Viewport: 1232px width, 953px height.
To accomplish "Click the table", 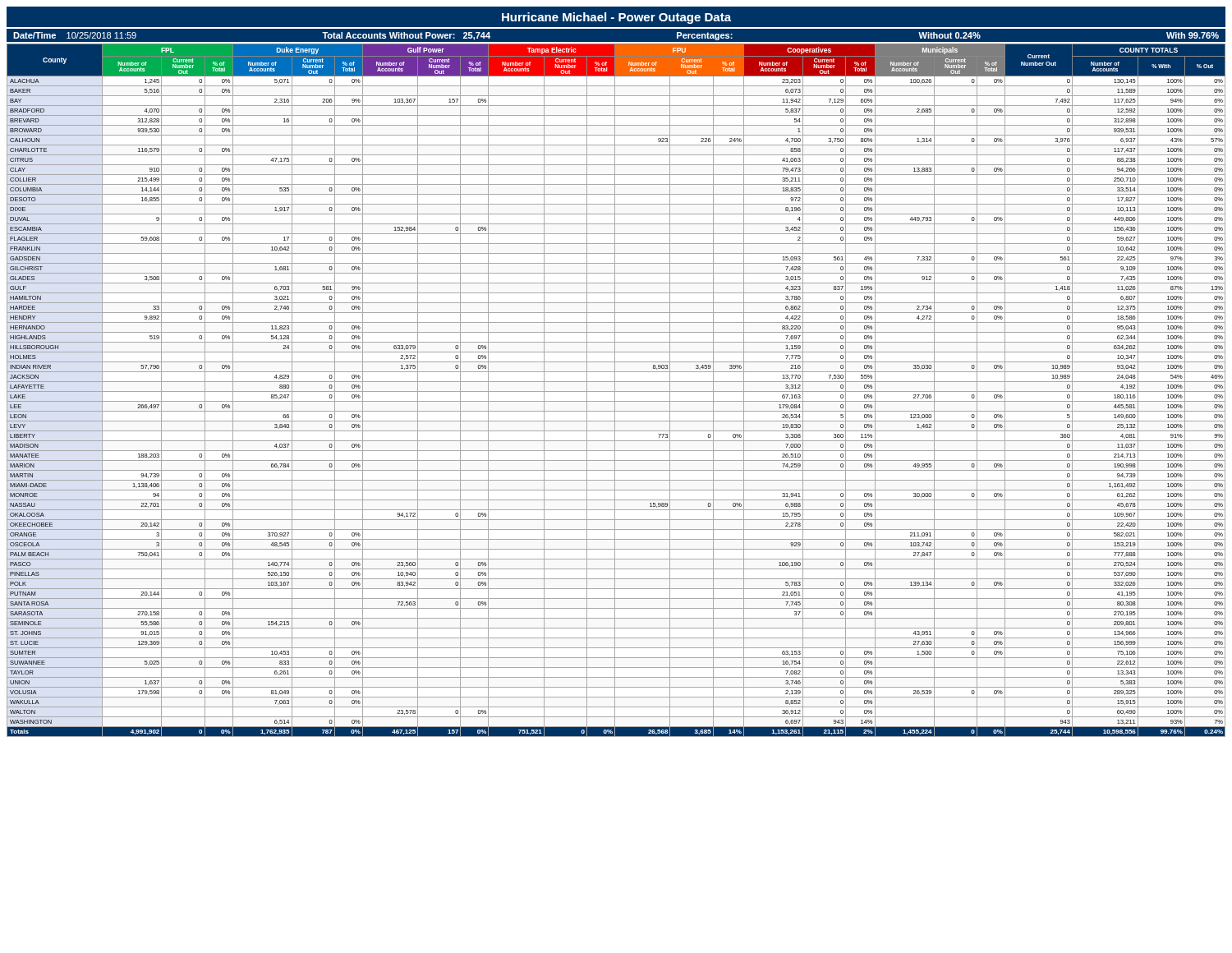I will (616, 390).
